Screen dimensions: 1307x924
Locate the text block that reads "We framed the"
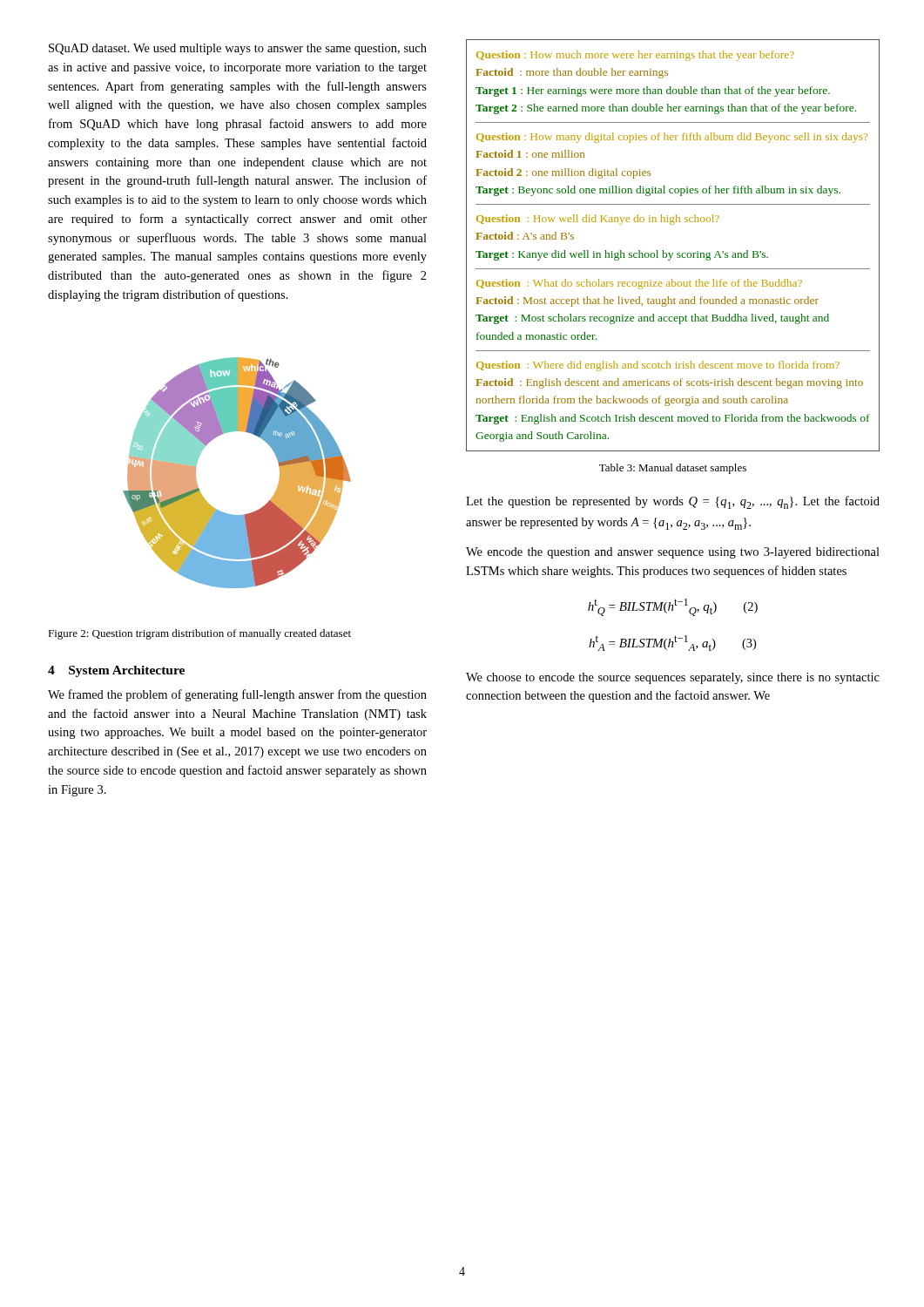click(237, 742)
